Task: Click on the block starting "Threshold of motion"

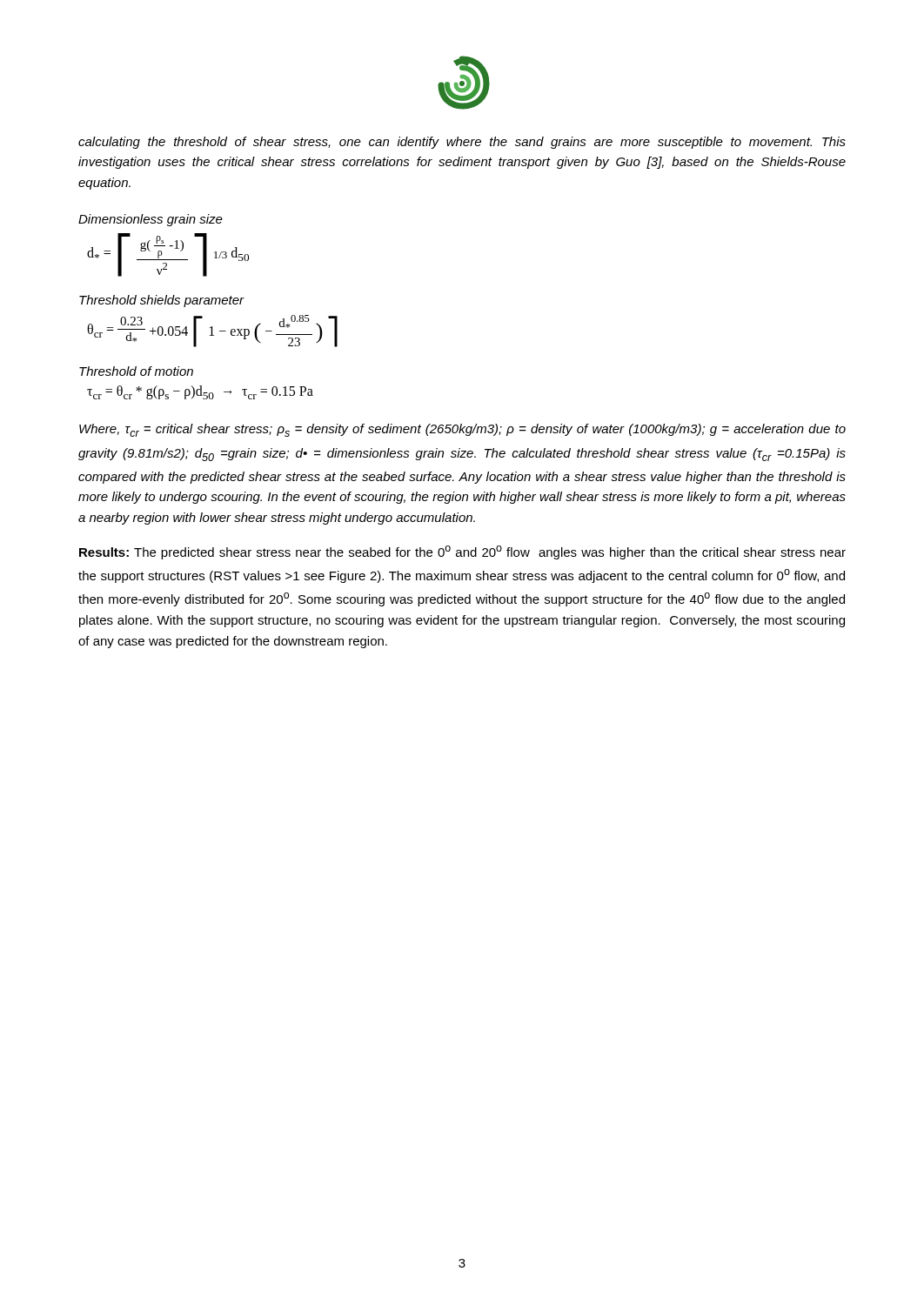Action: (x=136, y=371)
